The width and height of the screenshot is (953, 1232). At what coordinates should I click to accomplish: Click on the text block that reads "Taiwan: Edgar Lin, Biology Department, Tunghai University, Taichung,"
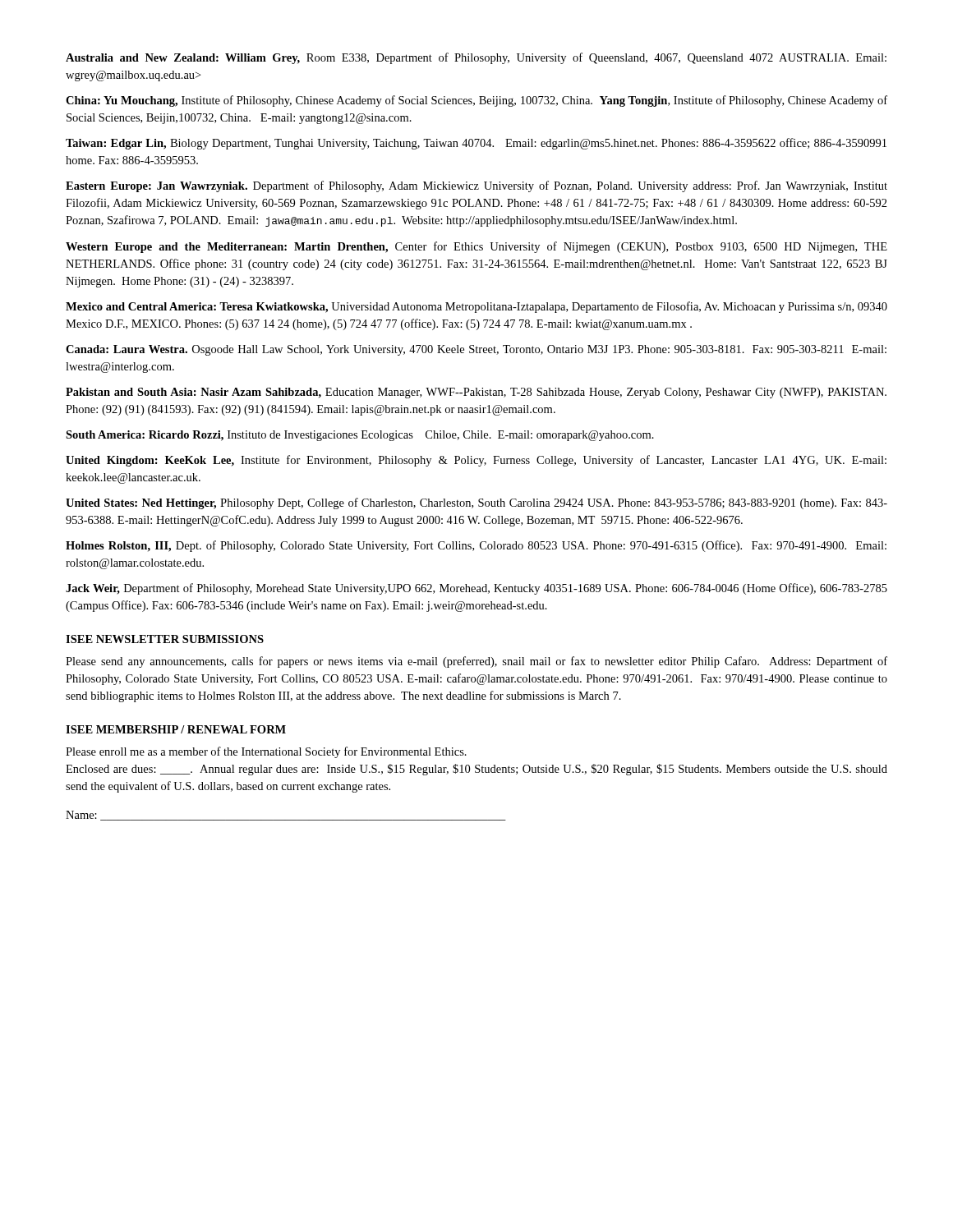click(x=476, y=152)
